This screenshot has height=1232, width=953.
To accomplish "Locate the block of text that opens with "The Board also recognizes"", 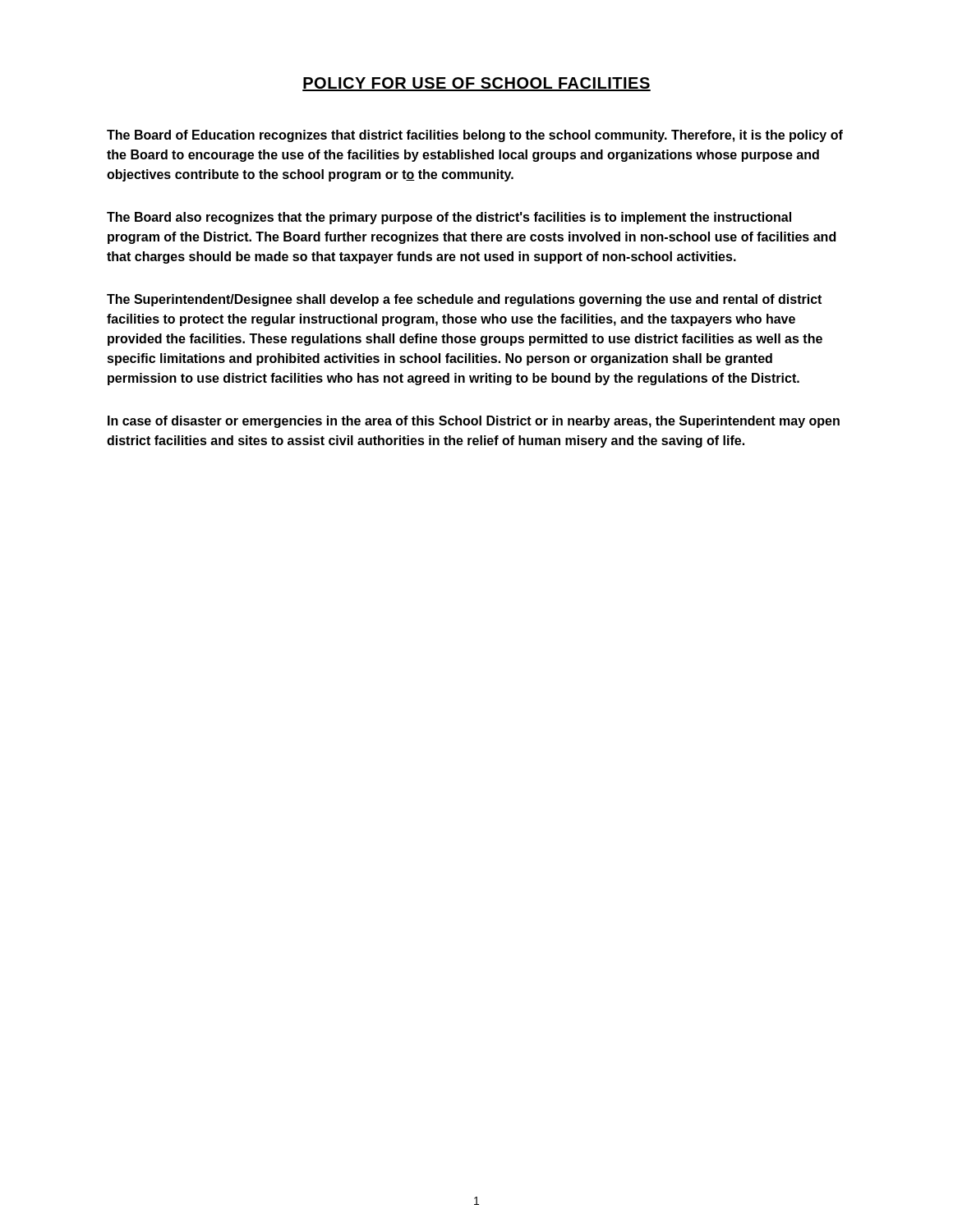I will [x=472, y=237].
